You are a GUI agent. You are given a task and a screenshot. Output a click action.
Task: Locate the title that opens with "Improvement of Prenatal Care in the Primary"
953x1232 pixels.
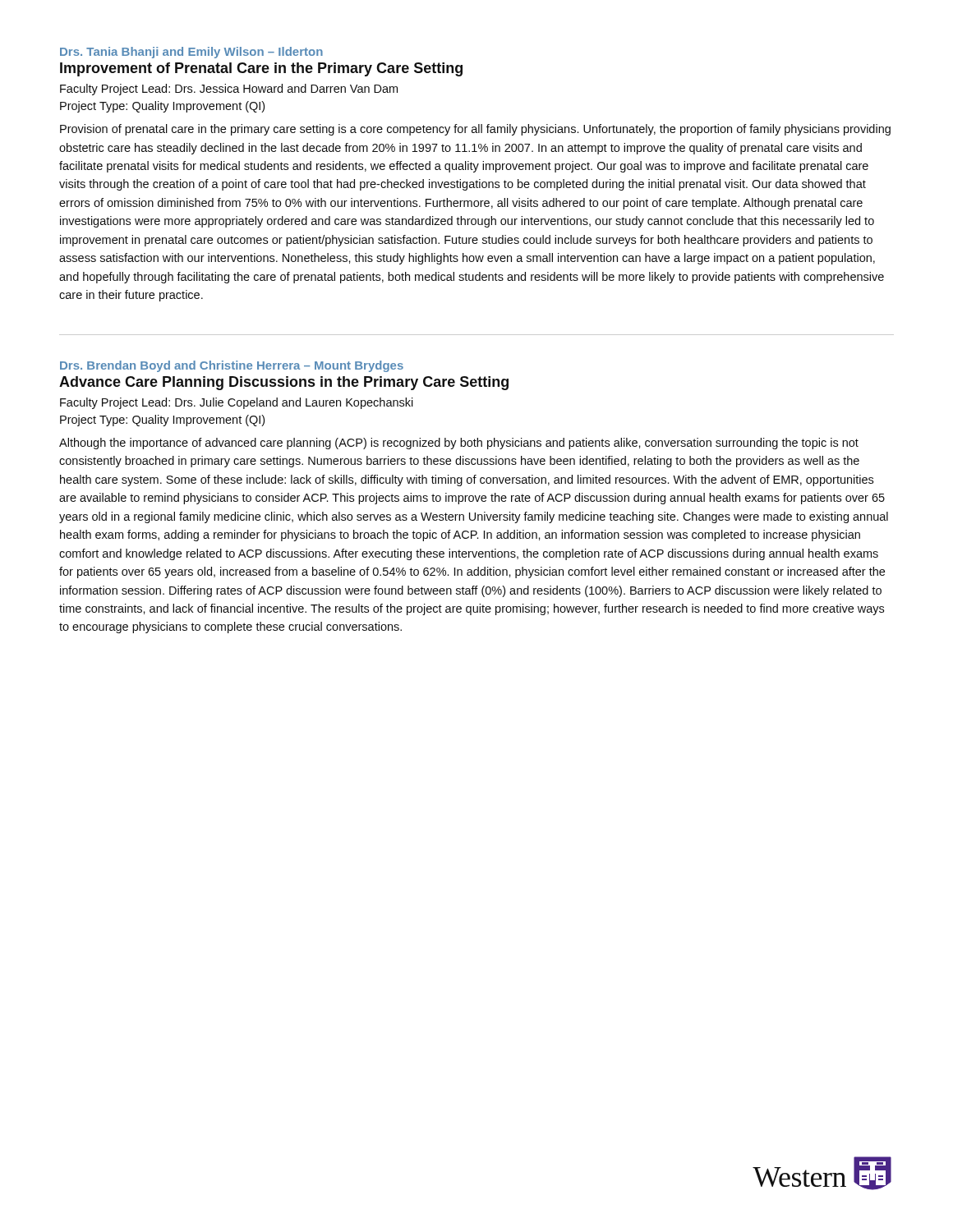pyautogui.click(x=261, y=68)
